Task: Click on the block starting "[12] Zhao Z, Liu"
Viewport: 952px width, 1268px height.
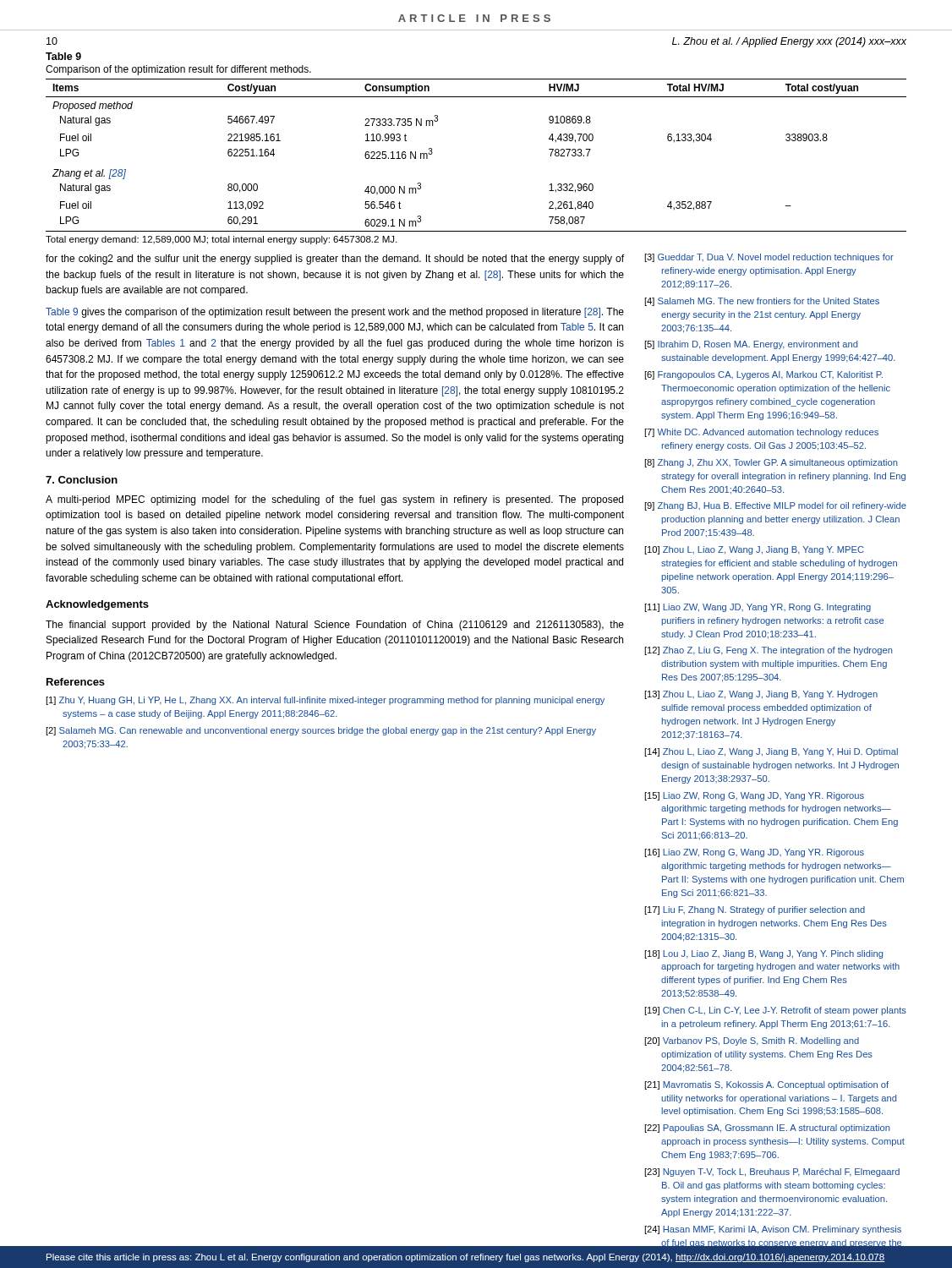Action: [769, 664]
